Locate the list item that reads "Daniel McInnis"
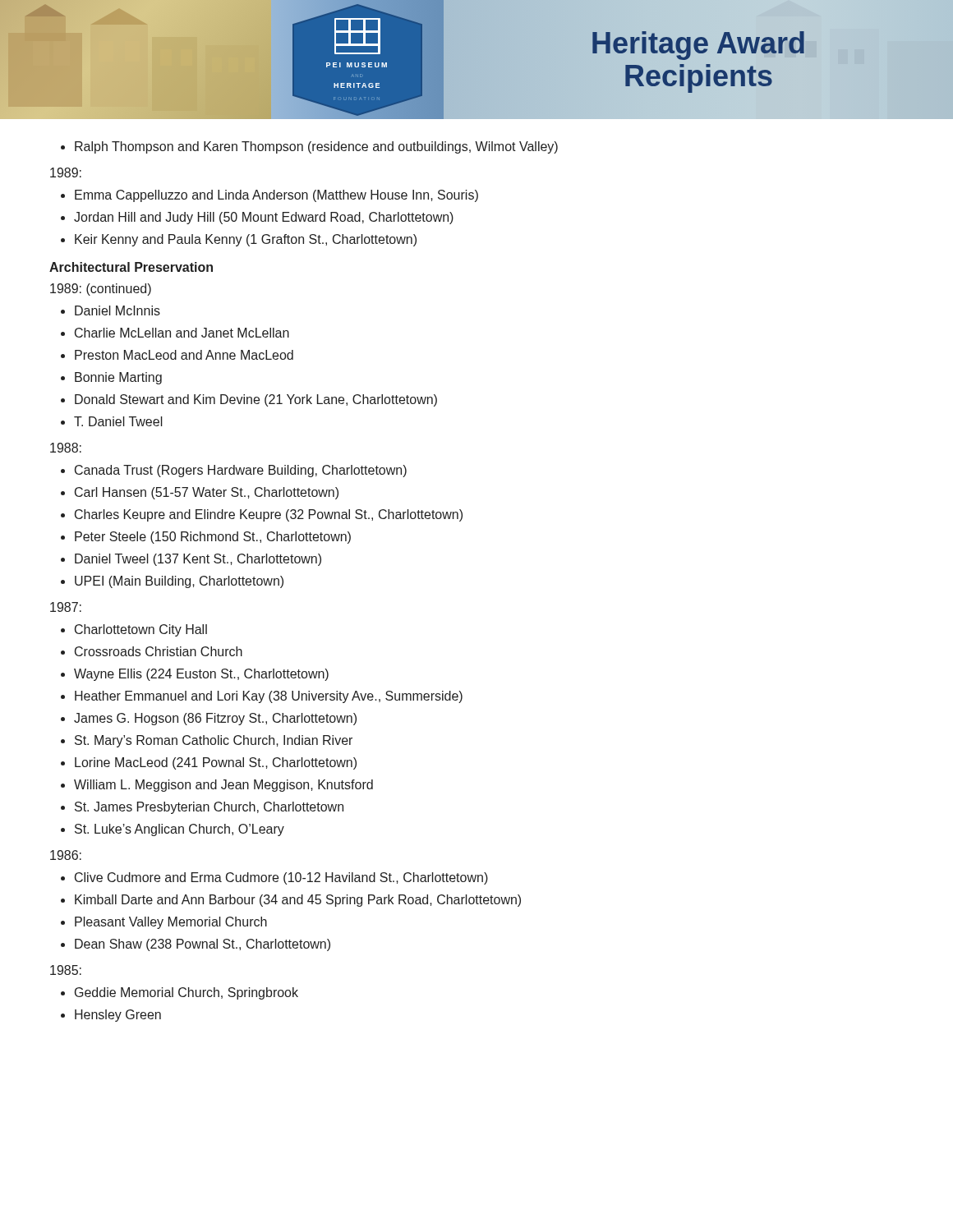This screenshot has height=1232, width=953. click(117, 310)
